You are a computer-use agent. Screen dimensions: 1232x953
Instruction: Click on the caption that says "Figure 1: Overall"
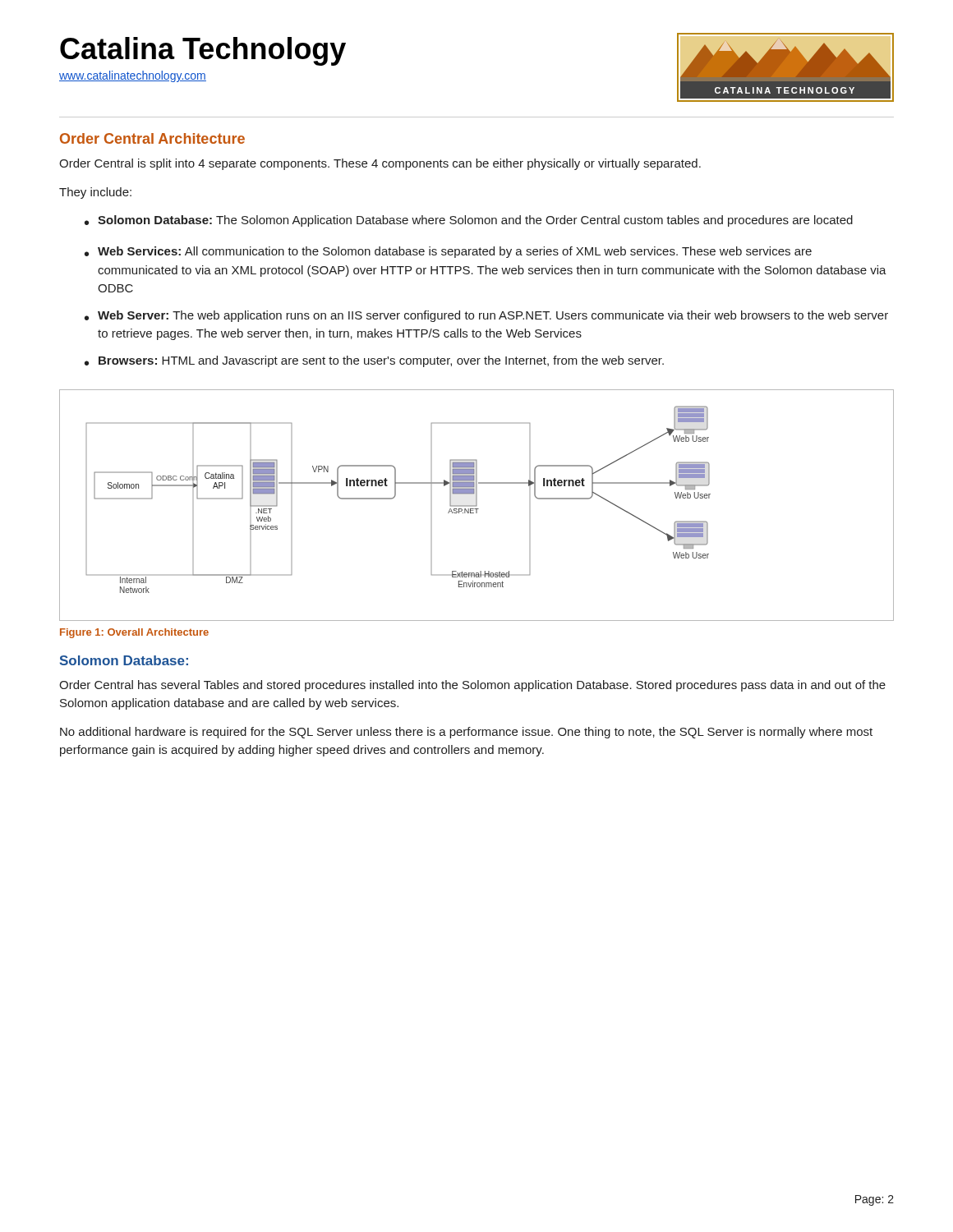tap(476, 632)
